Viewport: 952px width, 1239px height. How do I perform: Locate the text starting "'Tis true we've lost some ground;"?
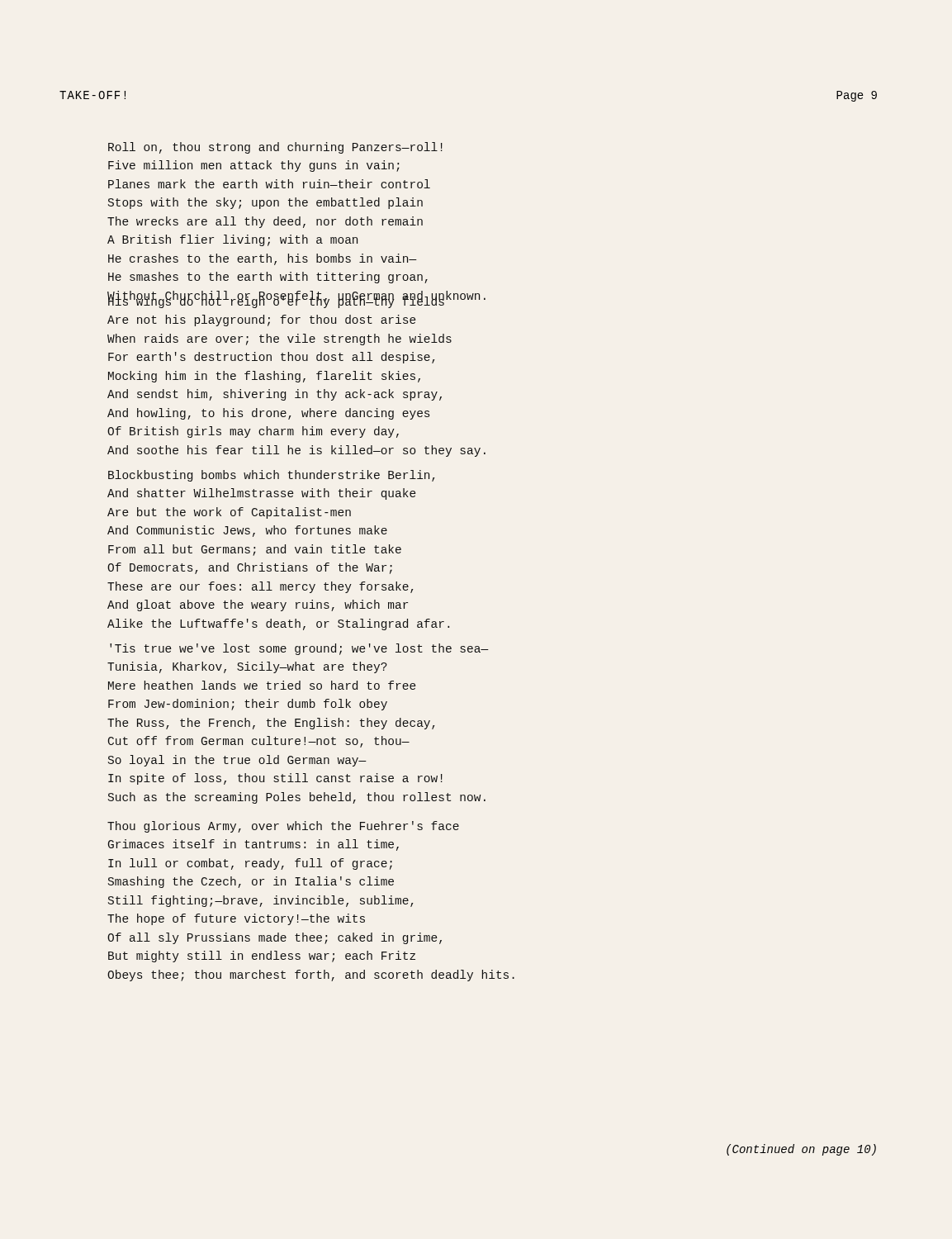click(298, 724)
